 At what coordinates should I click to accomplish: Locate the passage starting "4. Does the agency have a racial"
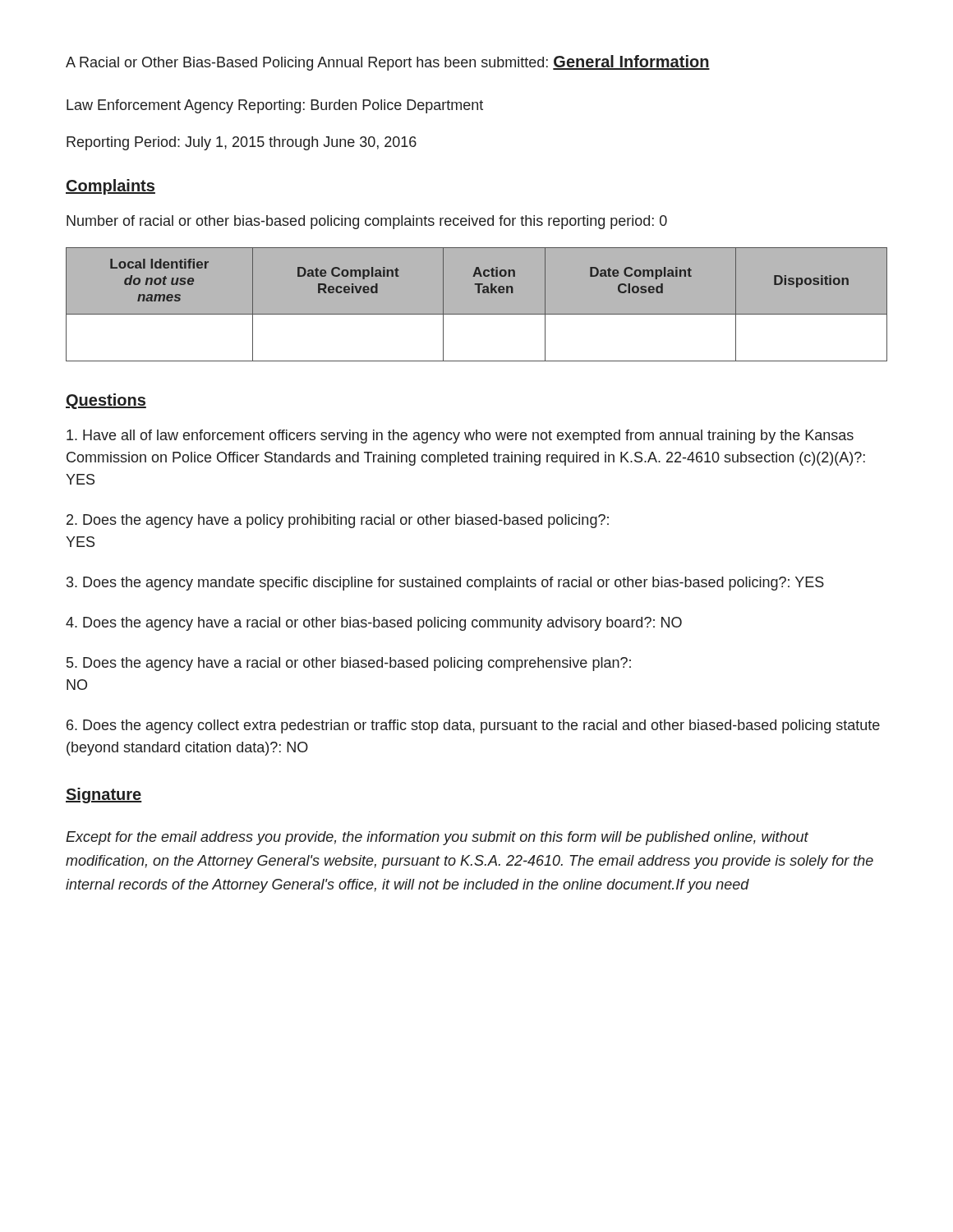coord(374,623)
